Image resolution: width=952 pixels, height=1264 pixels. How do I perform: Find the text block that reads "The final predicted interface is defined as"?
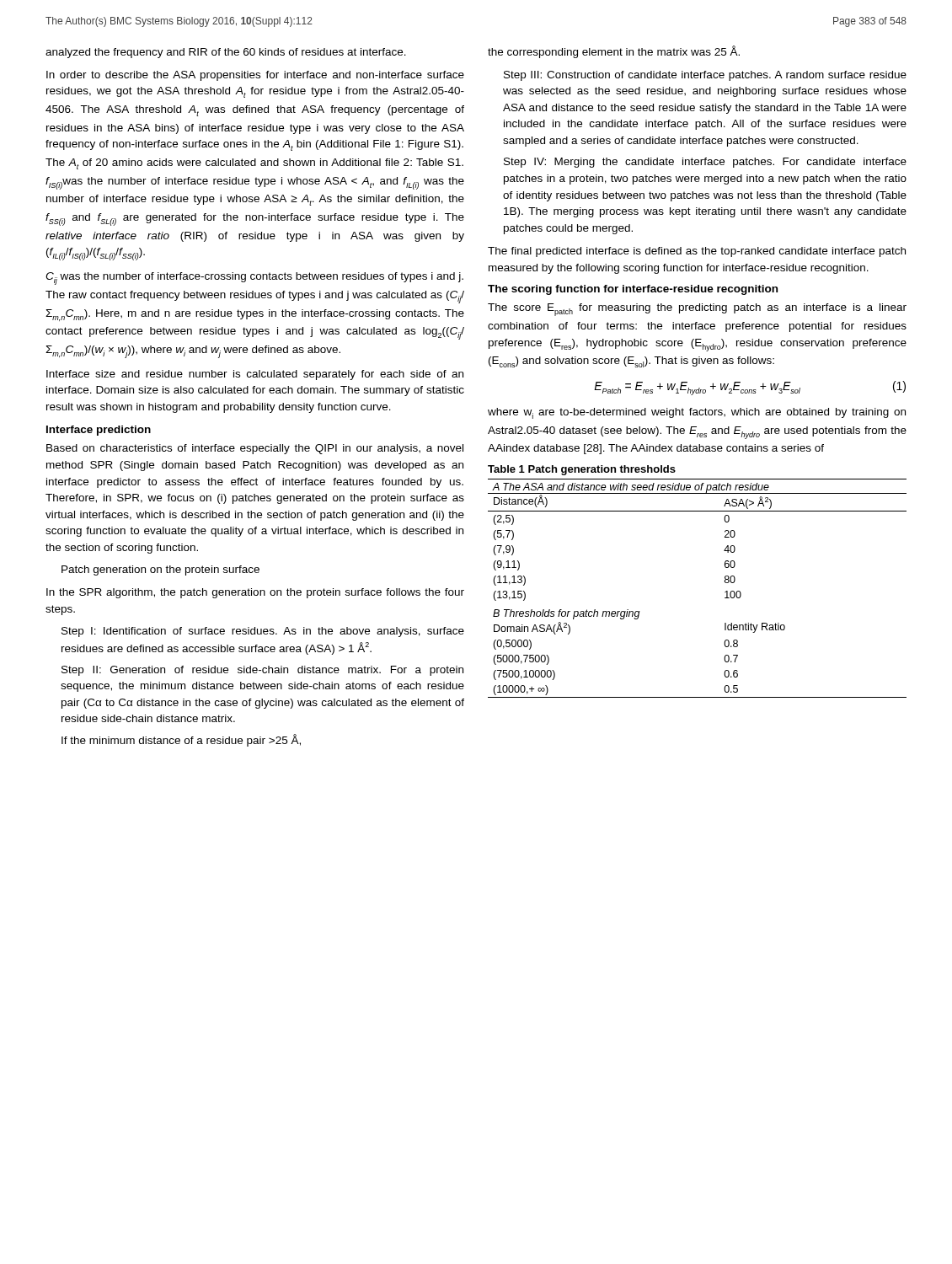[697, 259]
